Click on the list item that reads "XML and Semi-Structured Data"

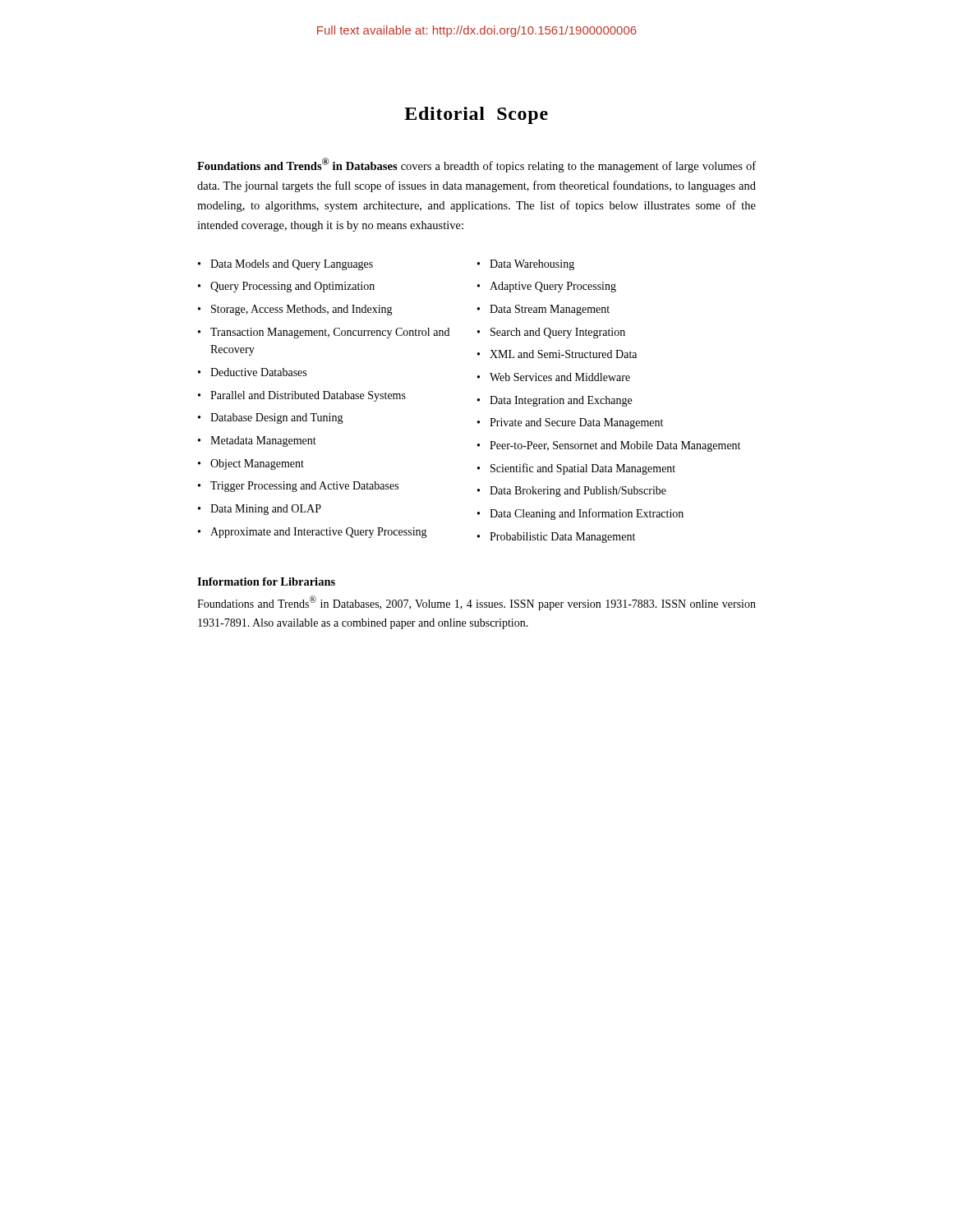(x=563, y=355)
